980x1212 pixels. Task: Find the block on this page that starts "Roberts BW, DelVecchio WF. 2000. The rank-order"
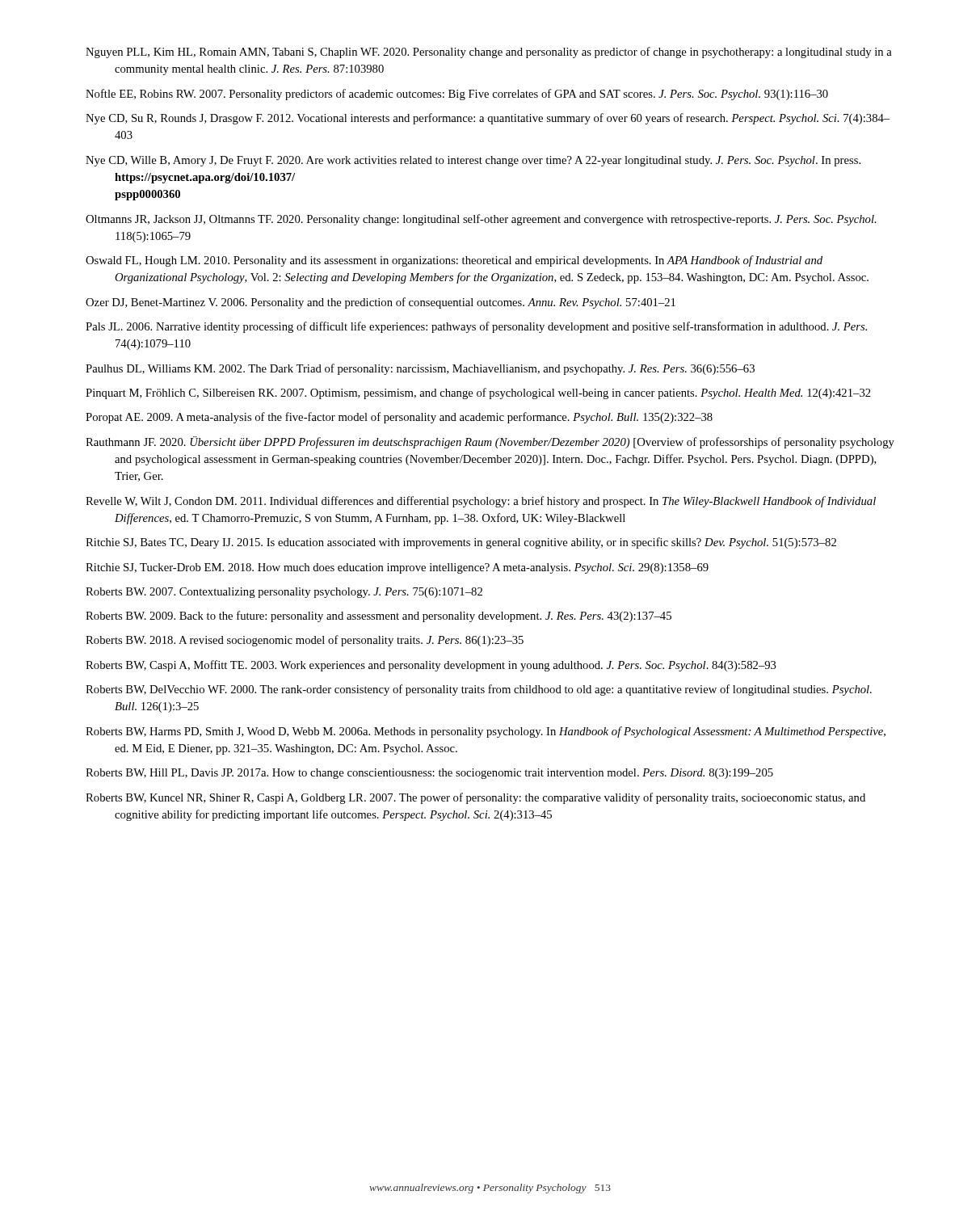point(479,698)
